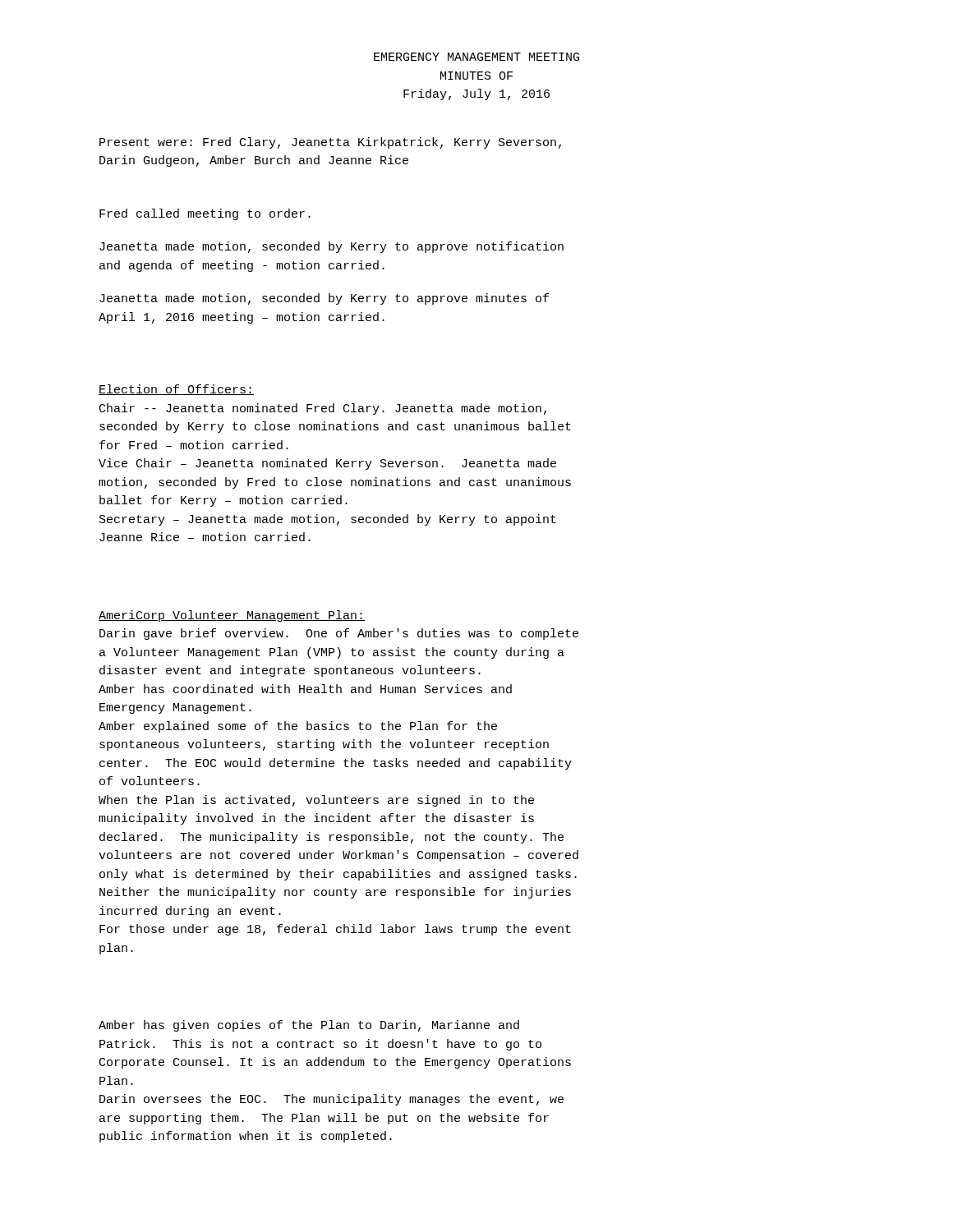Click the passage that begins "Darin gave brief overview. One of Amber's"
Screen dimensions: 1232x953
click(339, 792)
